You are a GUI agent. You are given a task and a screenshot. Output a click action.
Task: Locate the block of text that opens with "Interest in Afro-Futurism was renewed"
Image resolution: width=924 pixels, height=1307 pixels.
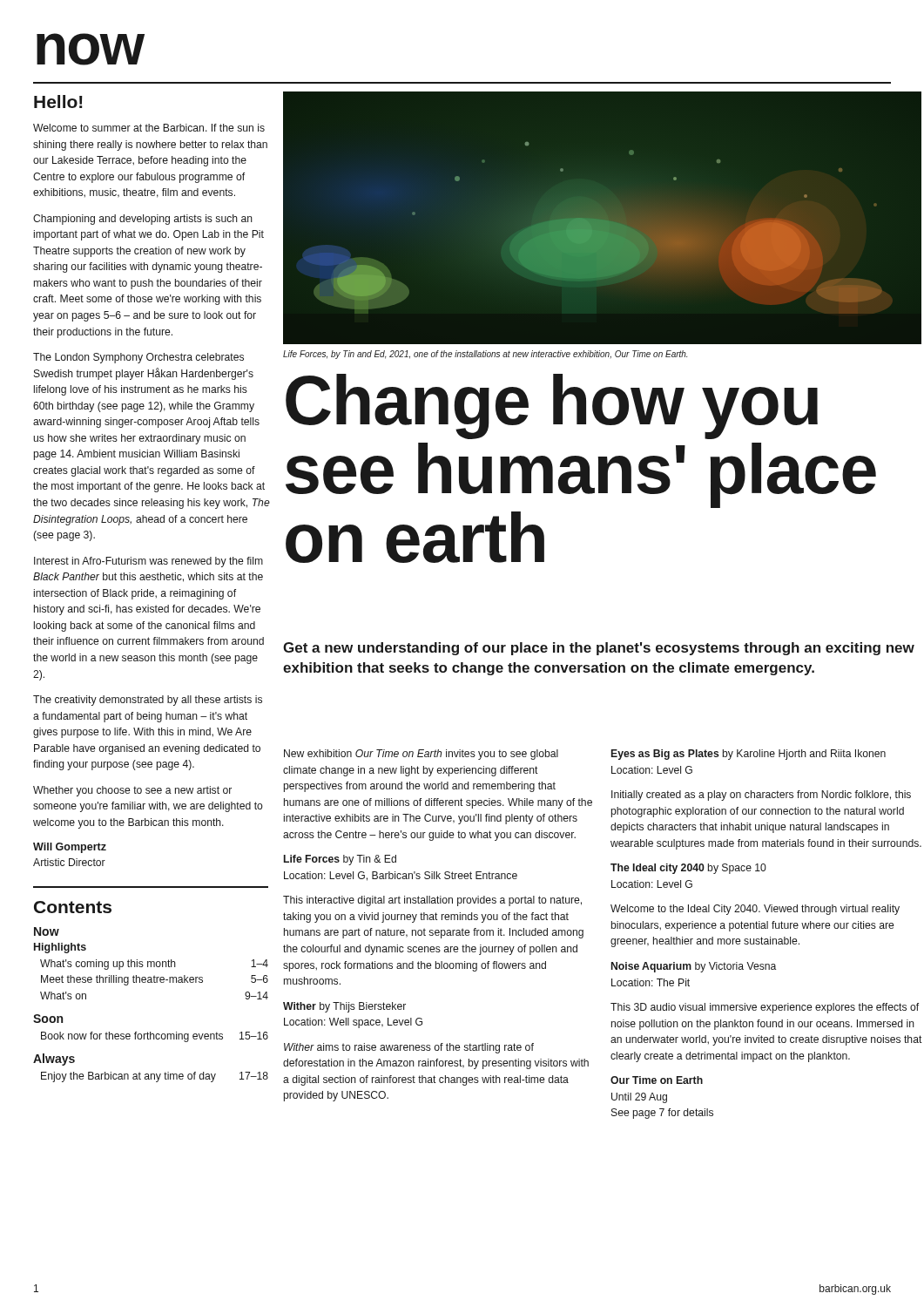(149, 617)
